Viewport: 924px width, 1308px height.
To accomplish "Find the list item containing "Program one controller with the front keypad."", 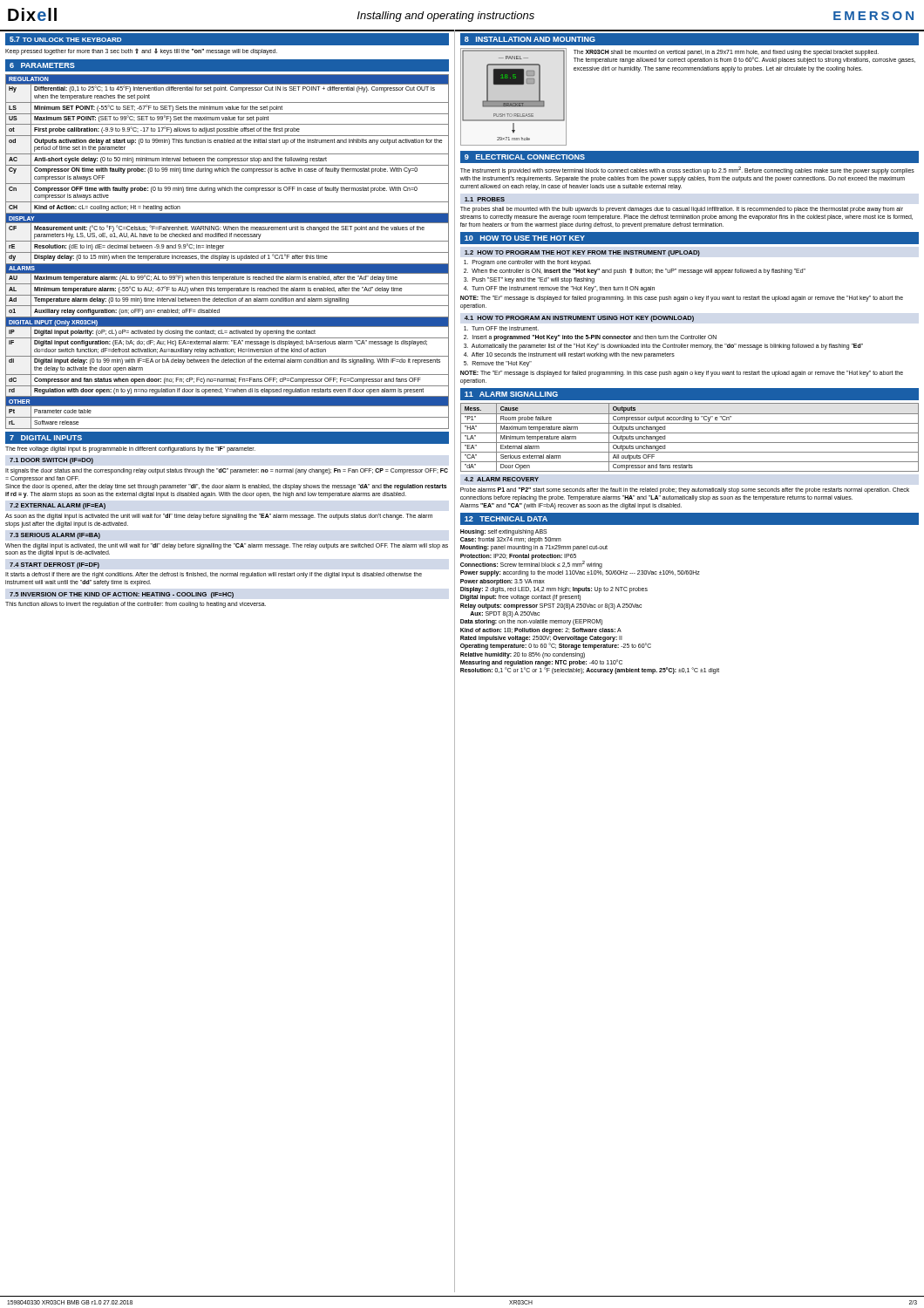I will point(528,262).
